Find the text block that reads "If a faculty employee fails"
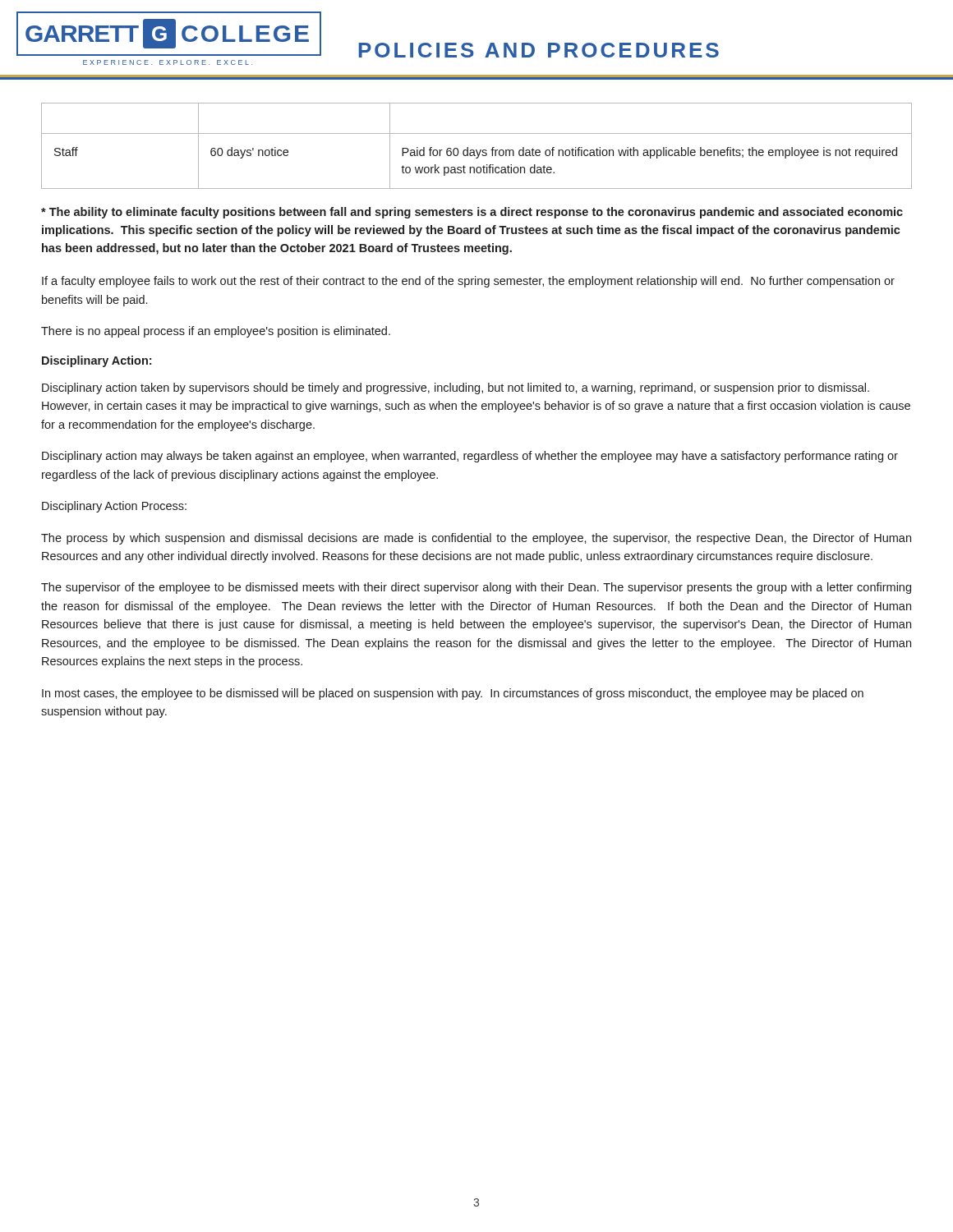Screen dimensions: 1232x953 468,290
